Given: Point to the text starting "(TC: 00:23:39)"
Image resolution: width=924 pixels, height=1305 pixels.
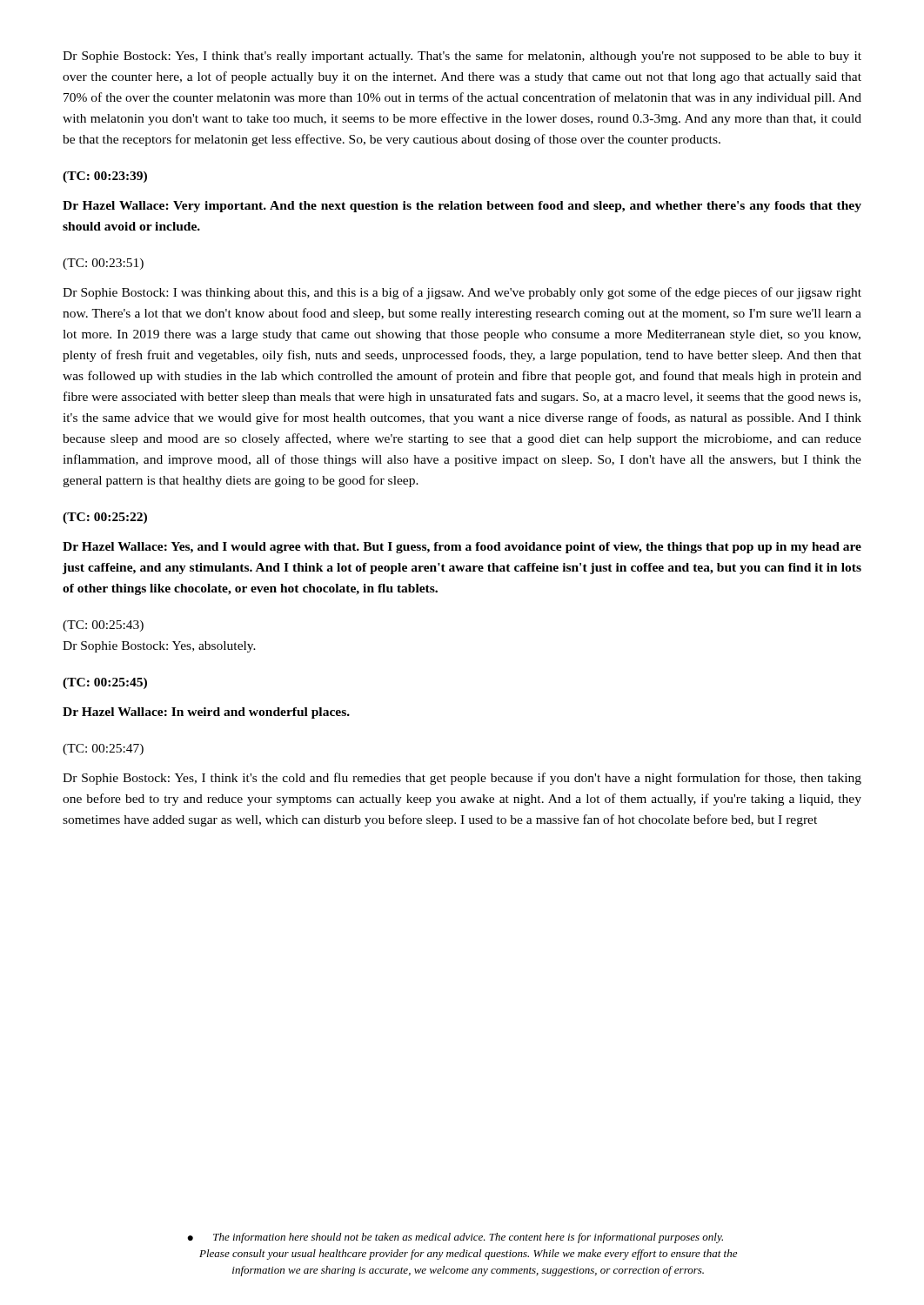Looking at the screenshot, I should 105,175.
